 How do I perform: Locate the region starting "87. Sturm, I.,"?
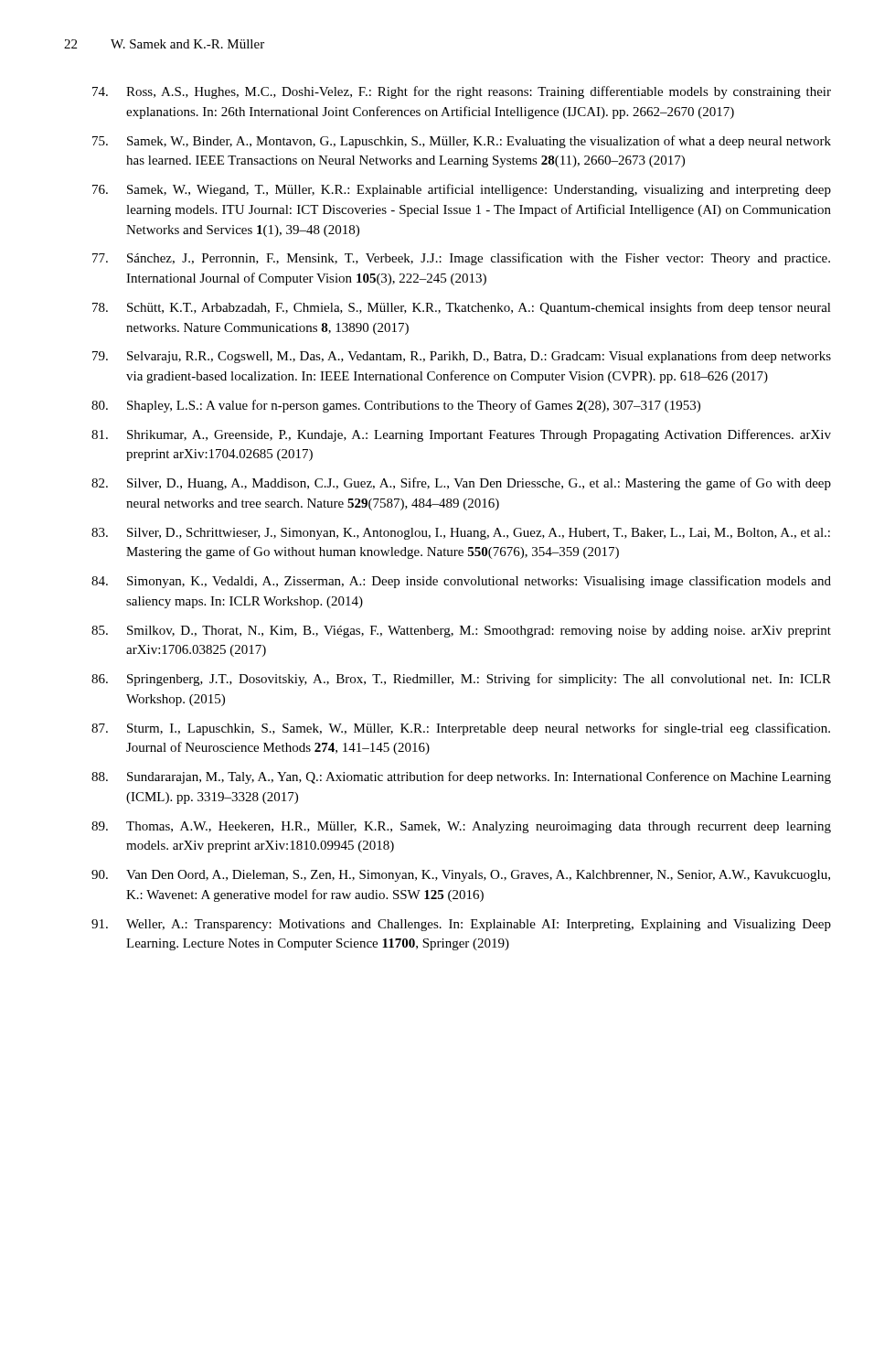(461, 738)
